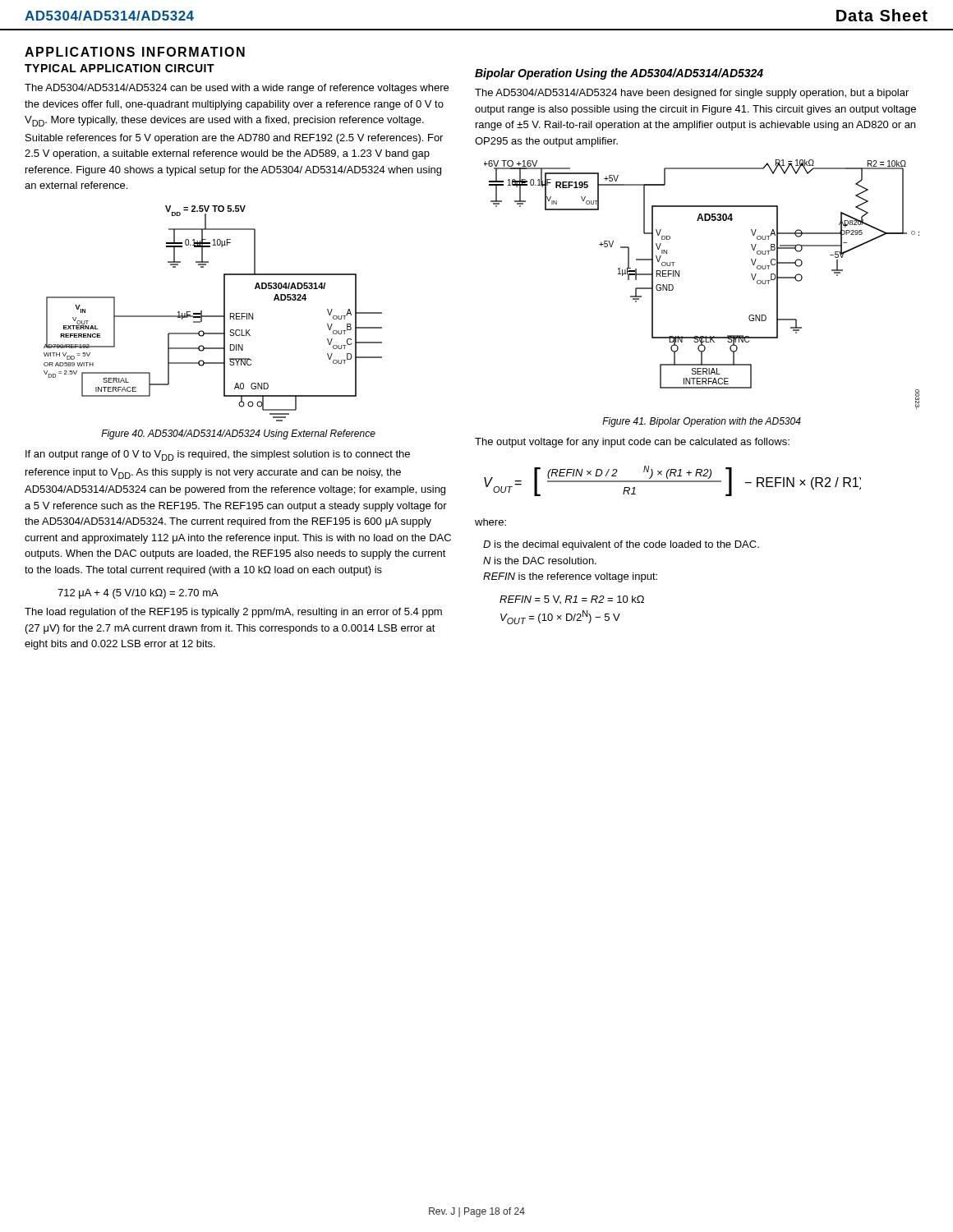953x1232 pixels.
Task: Find the caption that reads "Figure 40. AD5304/AD5314/AD5324 Using"
Action: (x=238, y=434)
